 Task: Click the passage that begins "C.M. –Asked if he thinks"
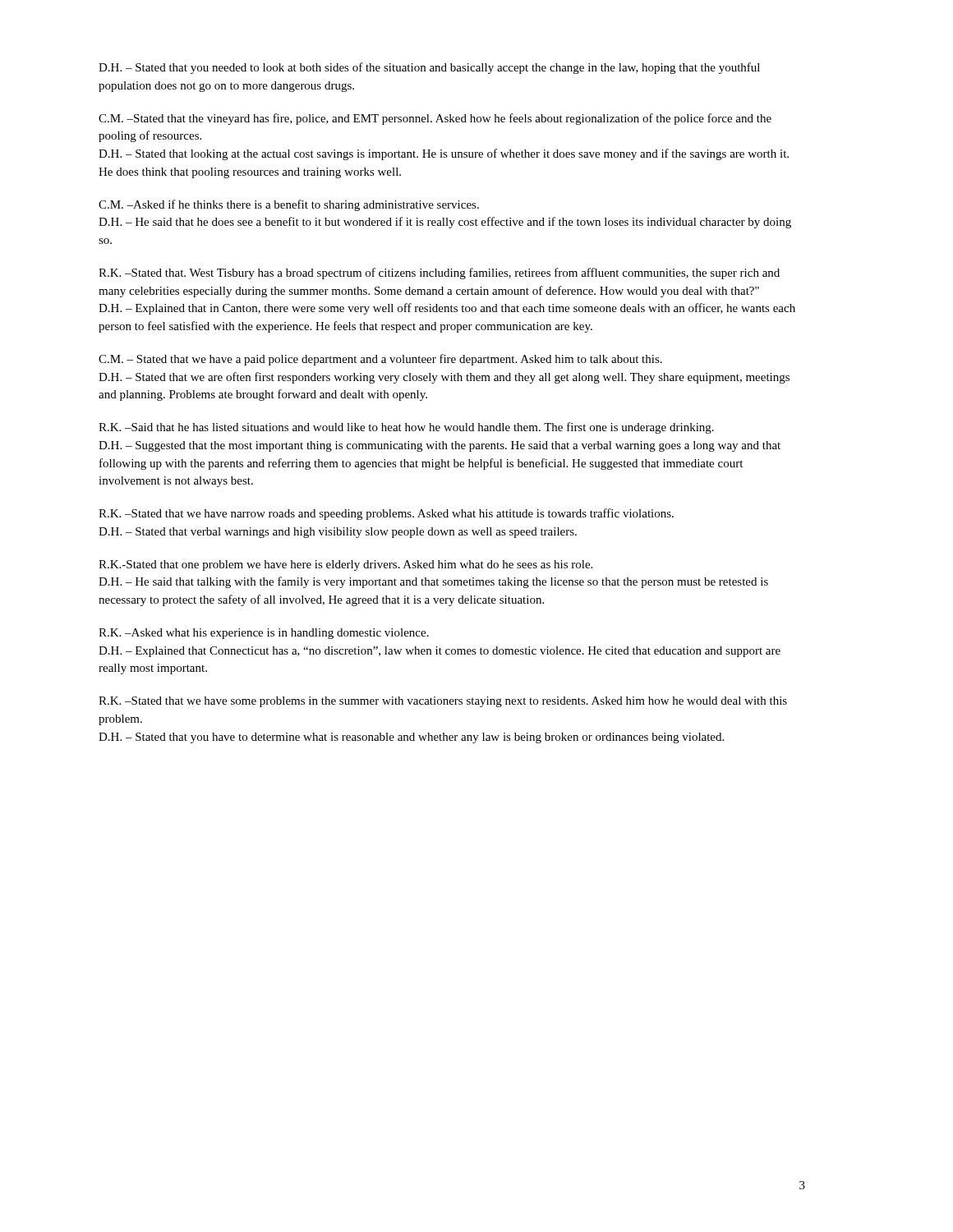(x=452, y=223)
